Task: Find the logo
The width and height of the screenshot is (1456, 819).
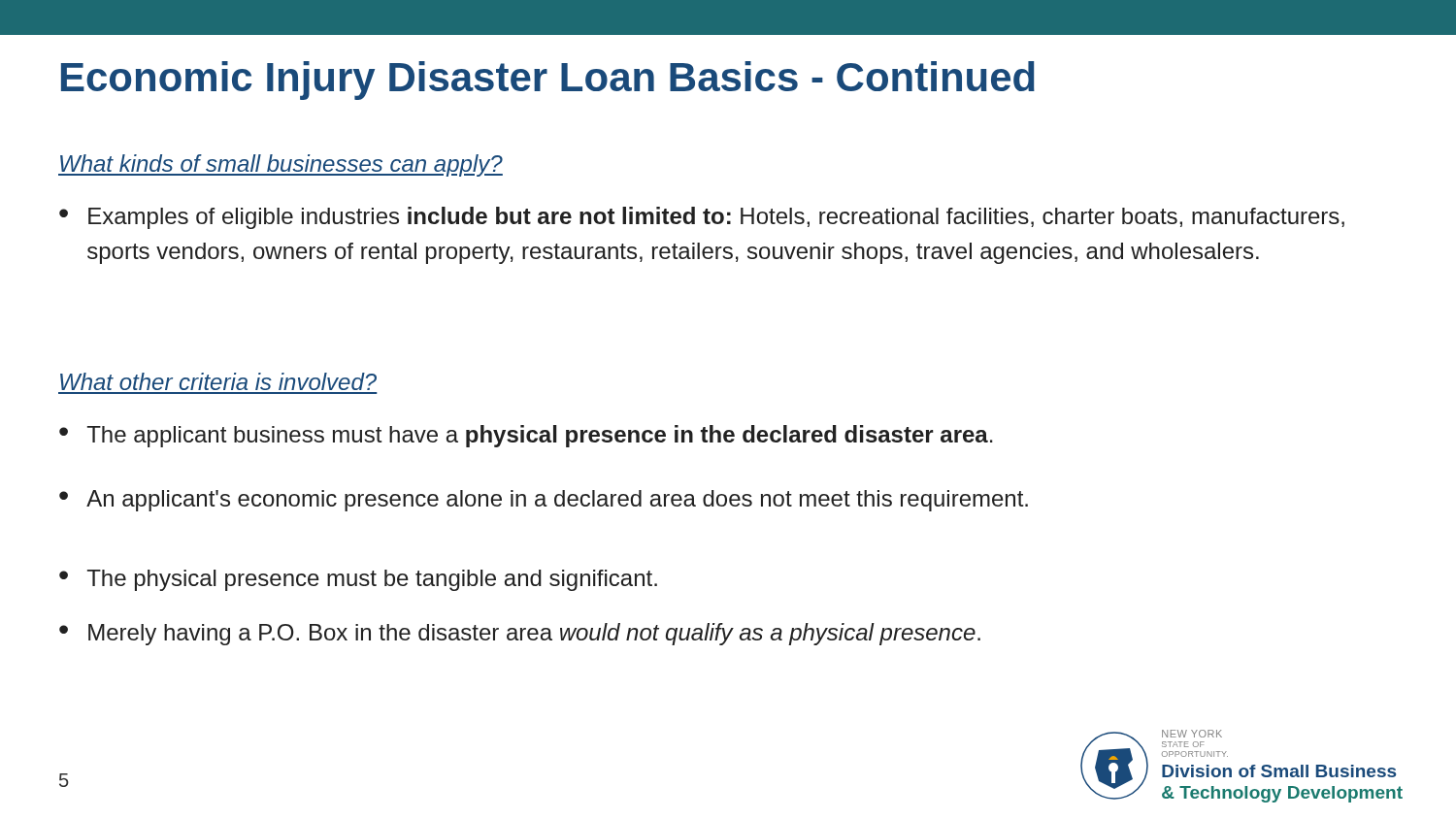Action: click(1241, 766)
